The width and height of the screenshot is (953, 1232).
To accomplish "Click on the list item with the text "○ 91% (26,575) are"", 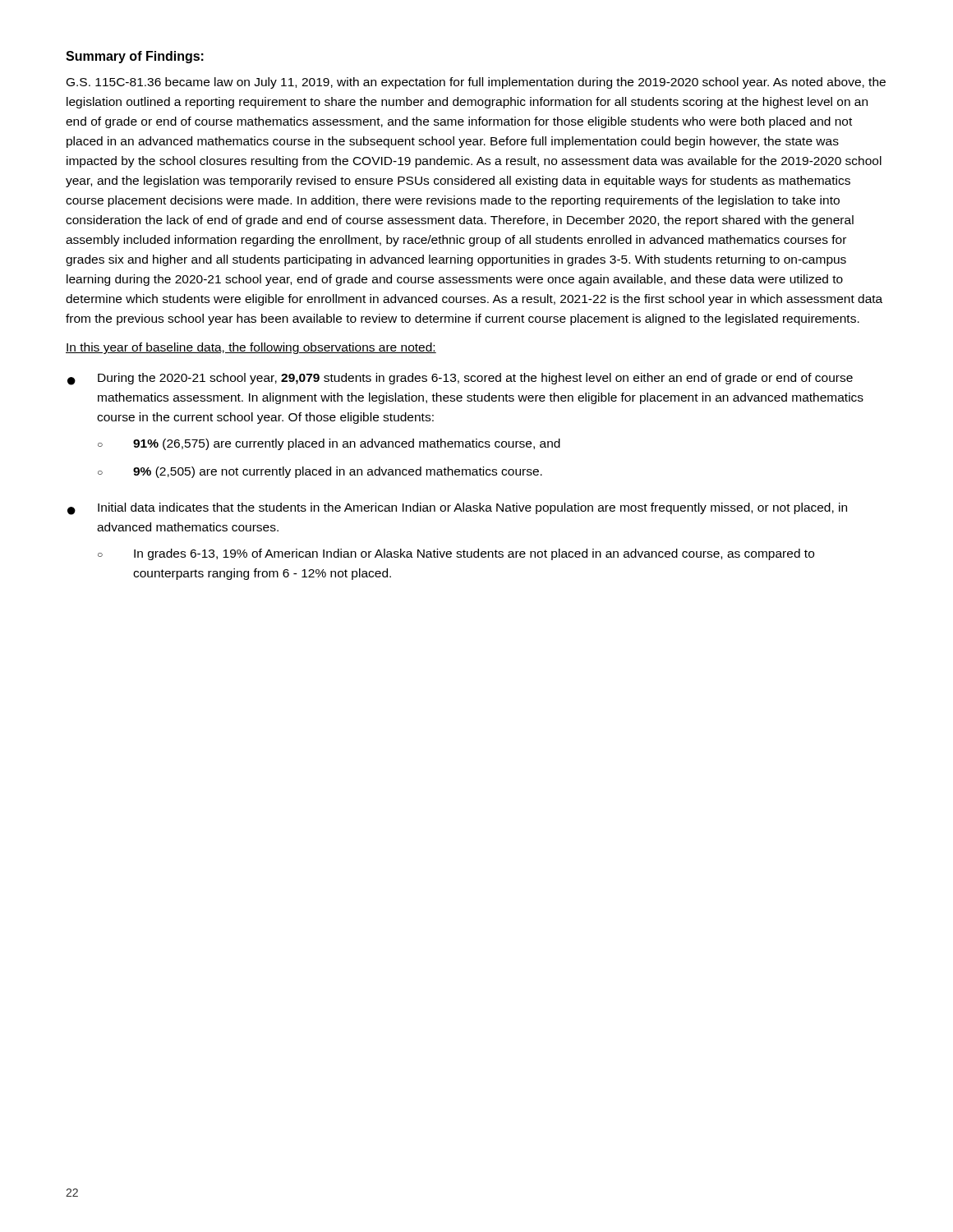I will [x=329, y=444].
